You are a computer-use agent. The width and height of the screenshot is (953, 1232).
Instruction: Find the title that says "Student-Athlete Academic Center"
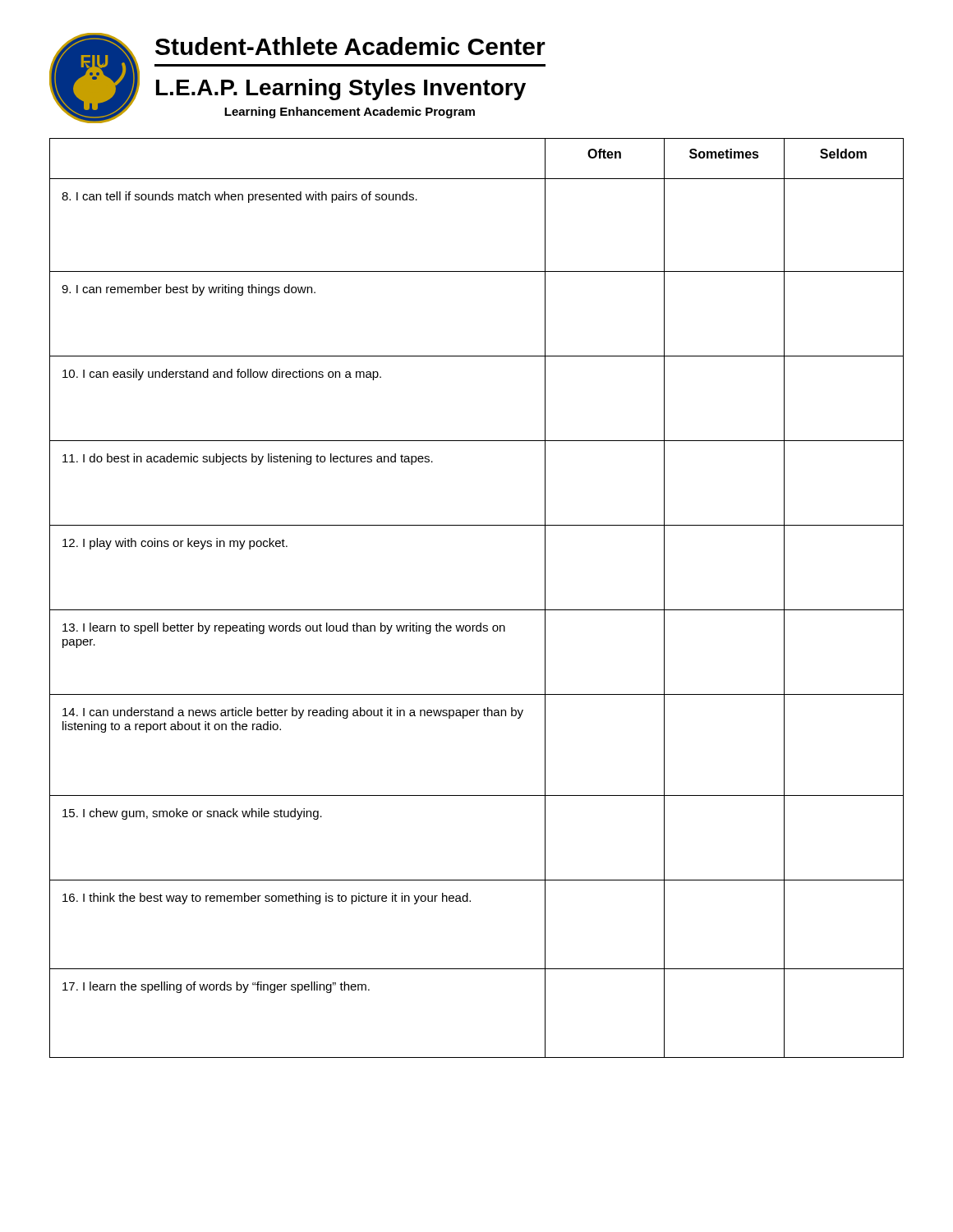click(x=350, y=46)
